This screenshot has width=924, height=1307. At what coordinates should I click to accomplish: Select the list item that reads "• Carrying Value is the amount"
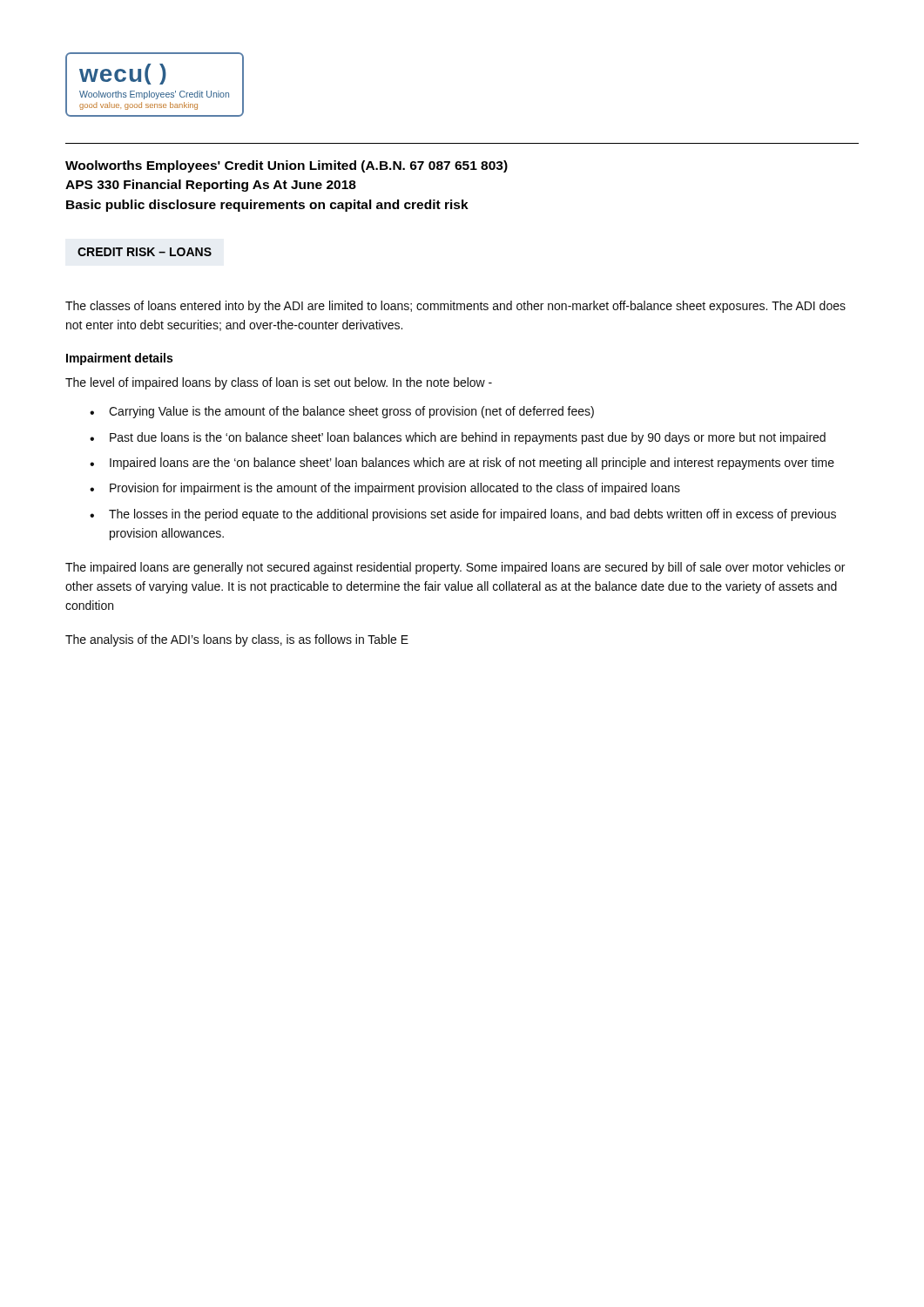point(342,413)
